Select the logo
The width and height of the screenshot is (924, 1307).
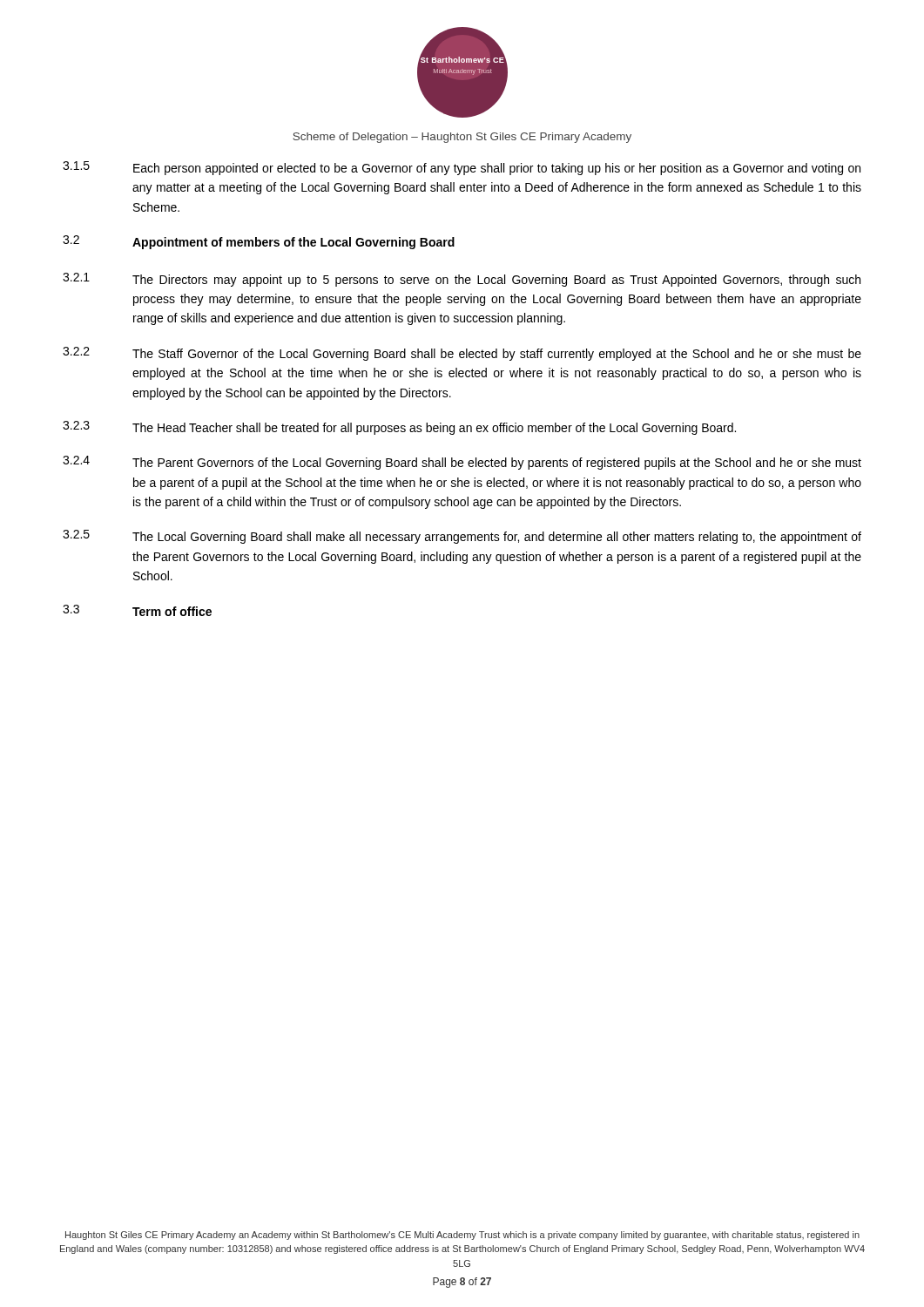pos(462,61)
